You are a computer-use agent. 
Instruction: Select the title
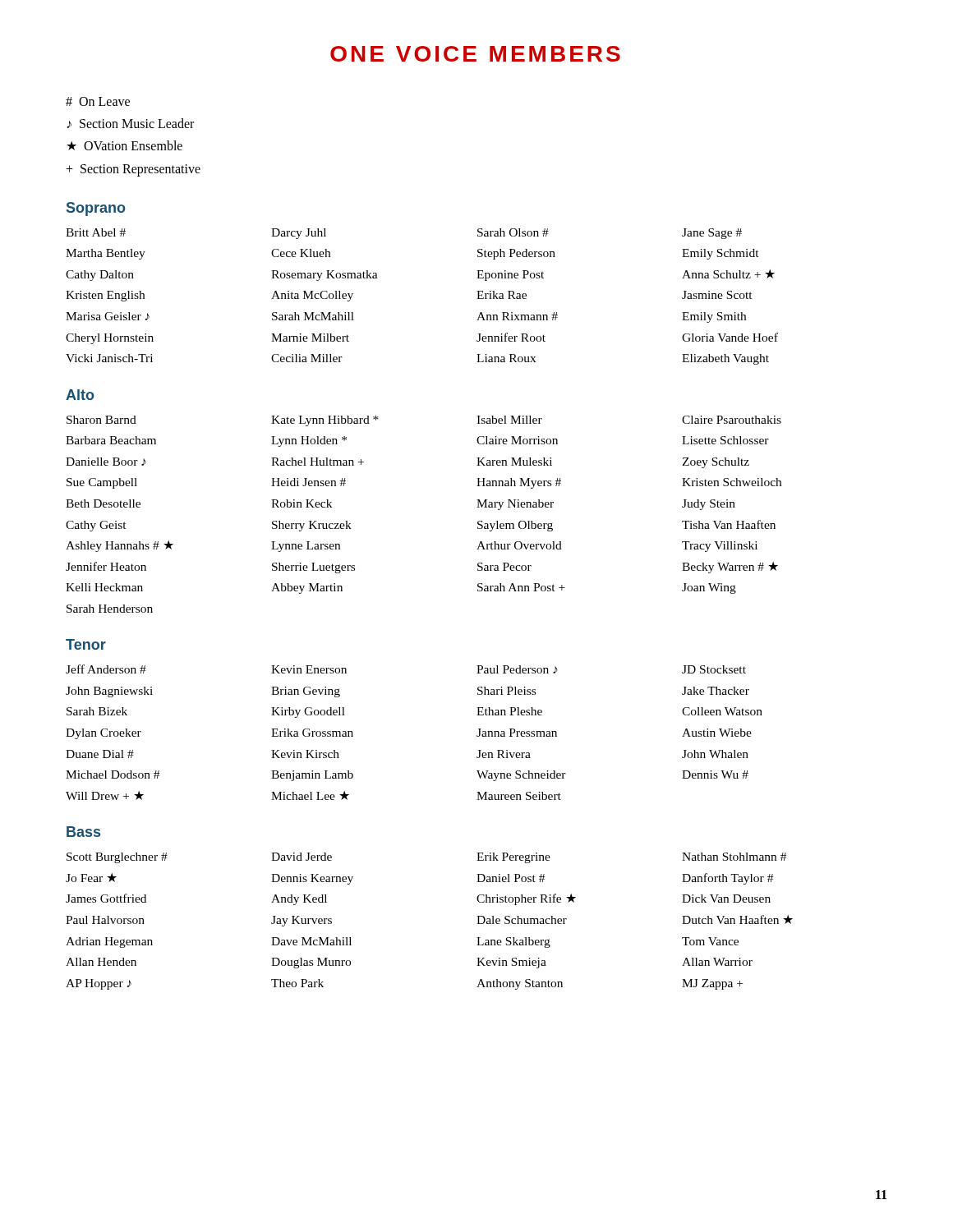(476, 54)
